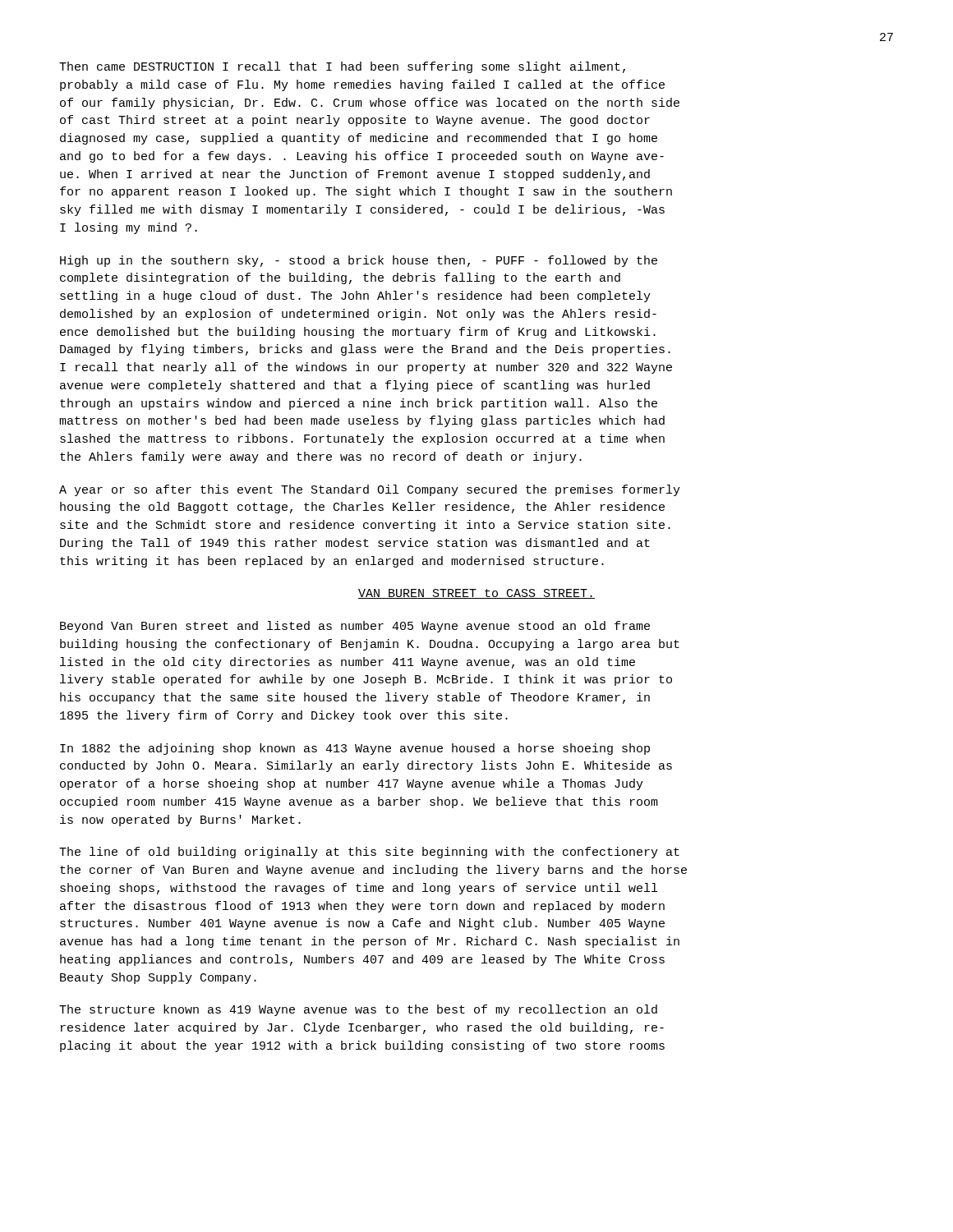Click on the text block that says "A year or"
The image size is (953, 1232).
pos(370,526)
